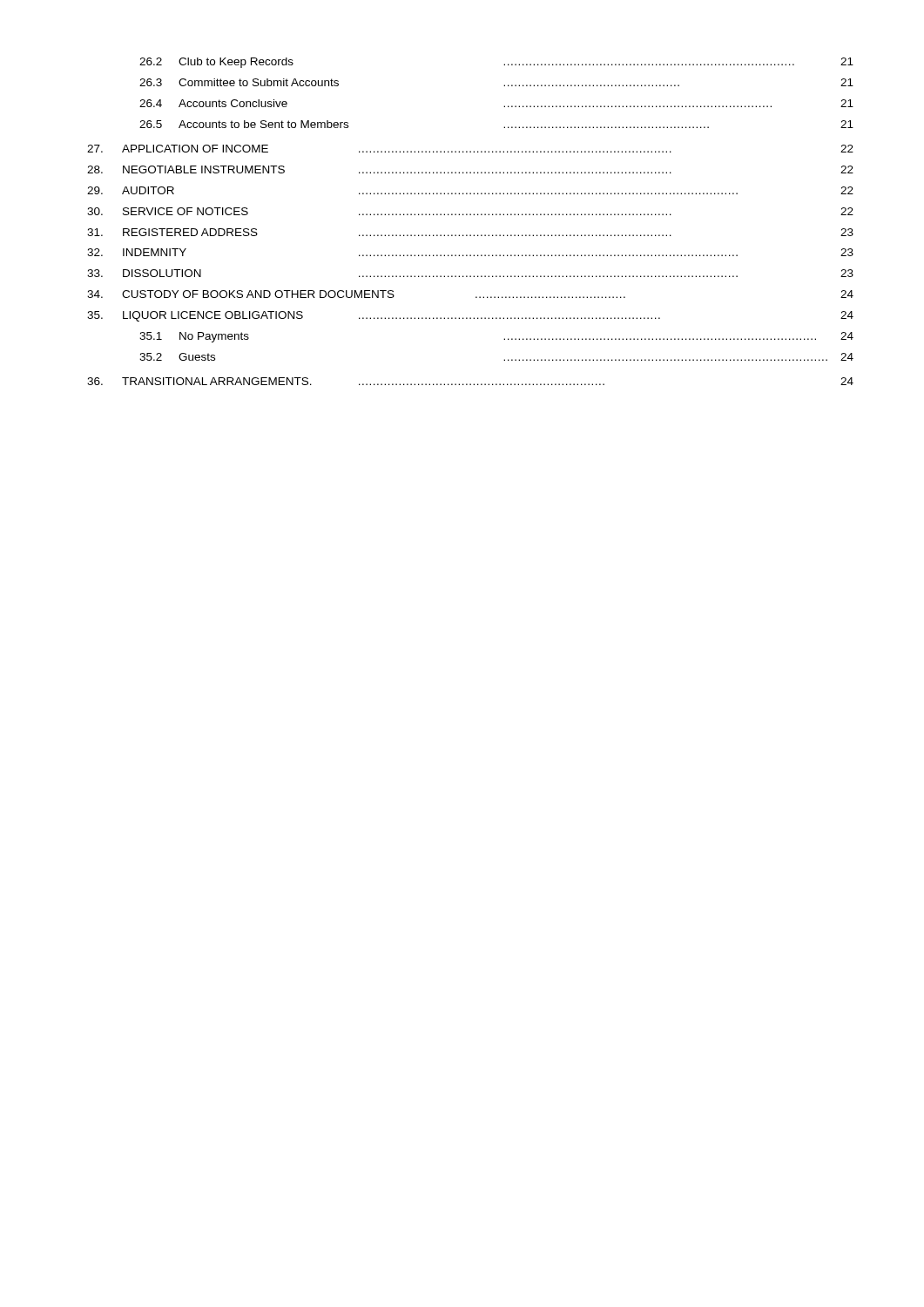Click where it says "26.2 Club to Keep Records"
This screenshot has width=924, height=1307.
(x=496, y=62)
